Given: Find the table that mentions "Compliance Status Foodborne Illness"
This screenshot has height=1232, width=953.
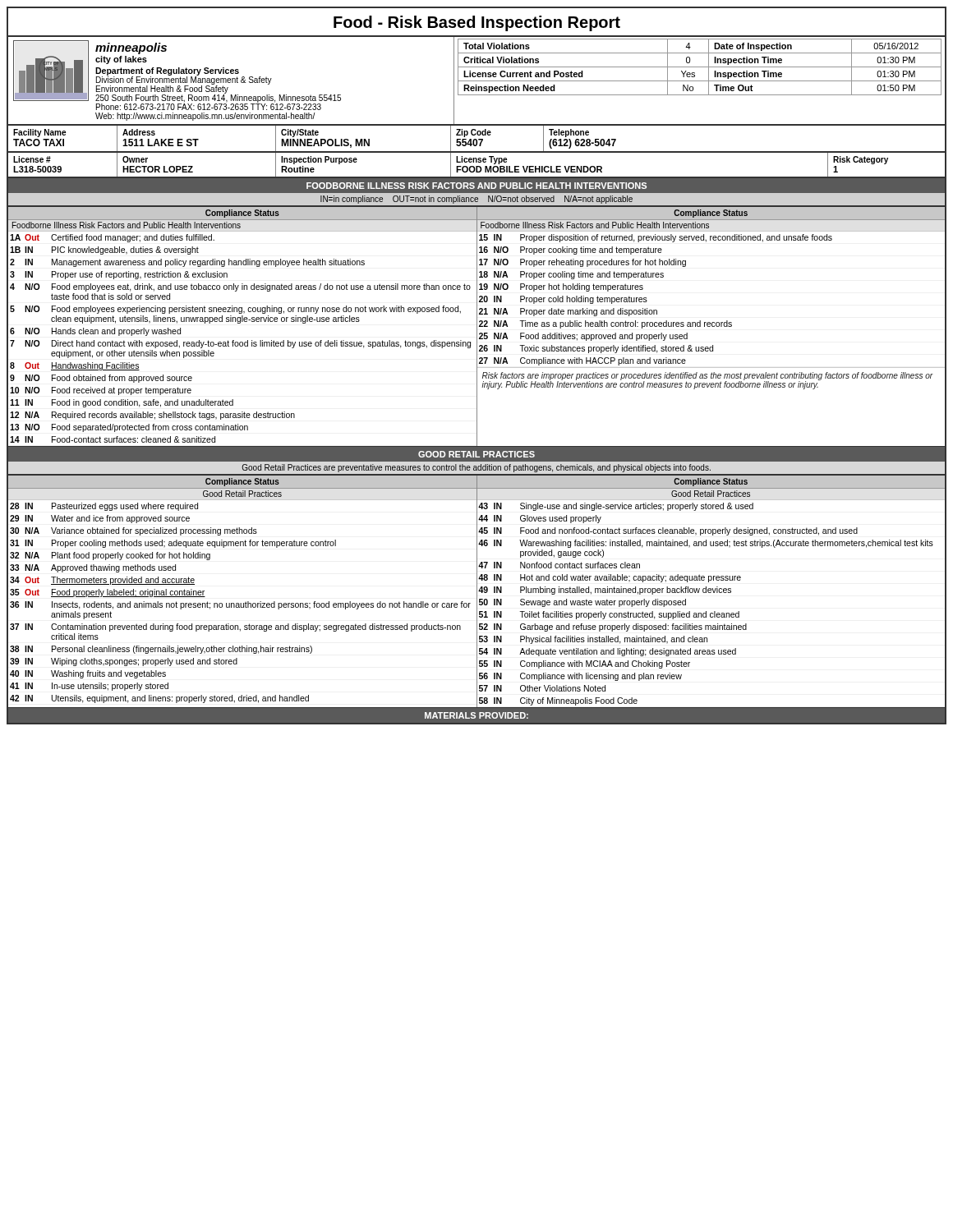Looking at the screenshot, I should point(476,326).
